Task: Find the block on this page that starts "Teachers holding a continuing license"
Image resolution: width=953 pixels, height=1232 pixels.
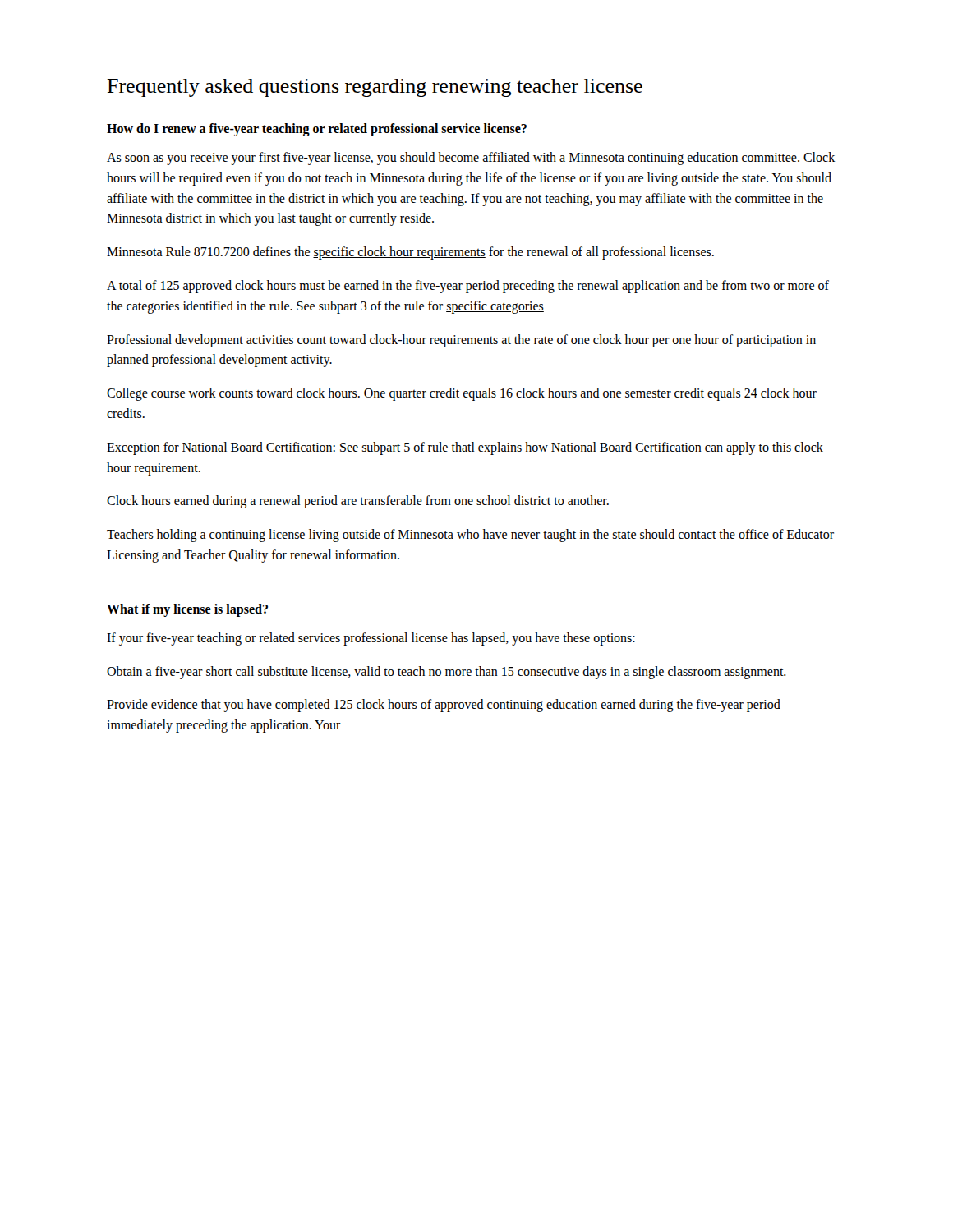Action: tap(470, 545)
